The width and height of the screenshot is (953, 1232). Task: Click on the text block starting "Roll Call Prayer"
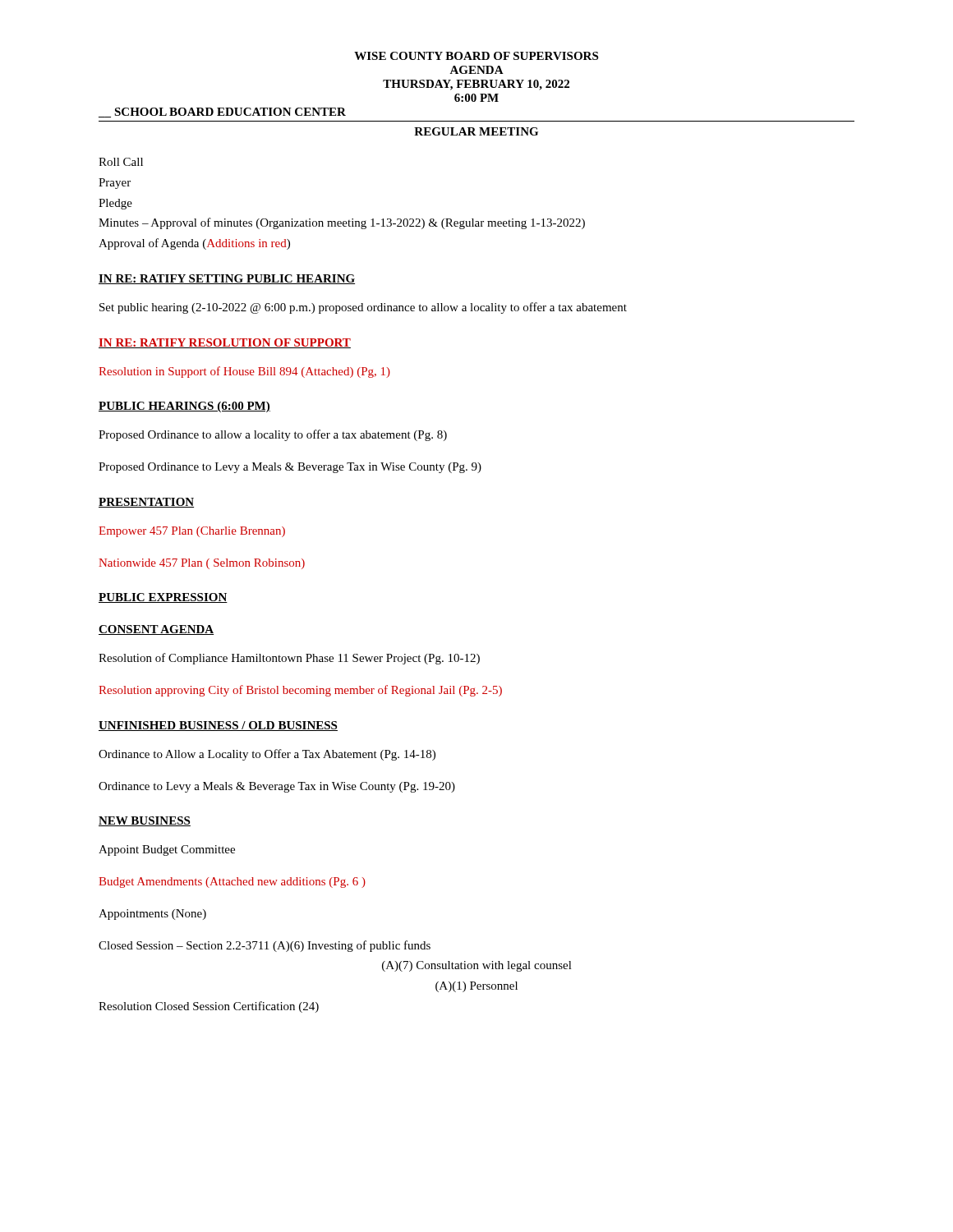(121, 162)
